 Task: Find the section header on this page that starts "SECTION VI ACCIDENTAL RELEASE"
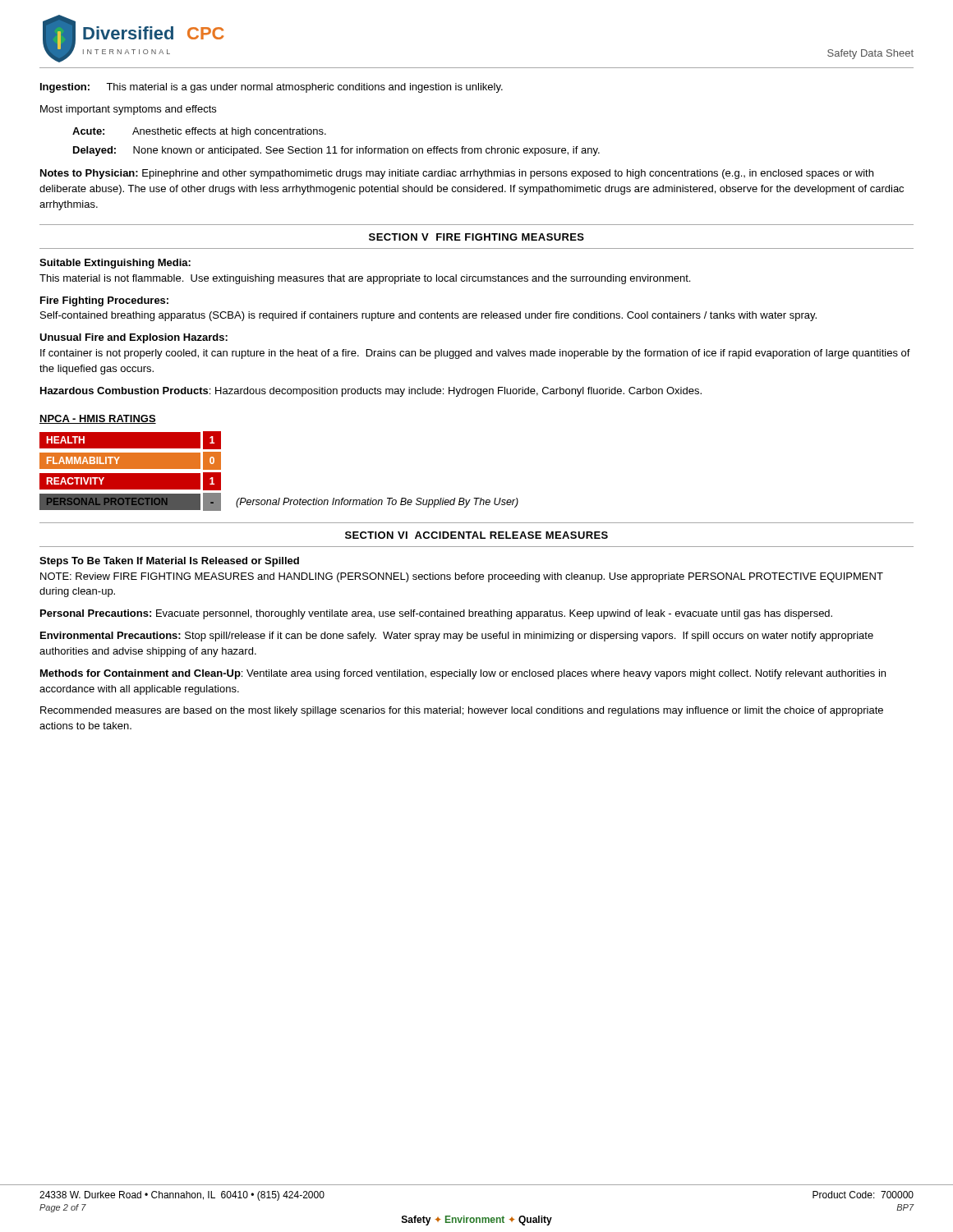point(476,535)
